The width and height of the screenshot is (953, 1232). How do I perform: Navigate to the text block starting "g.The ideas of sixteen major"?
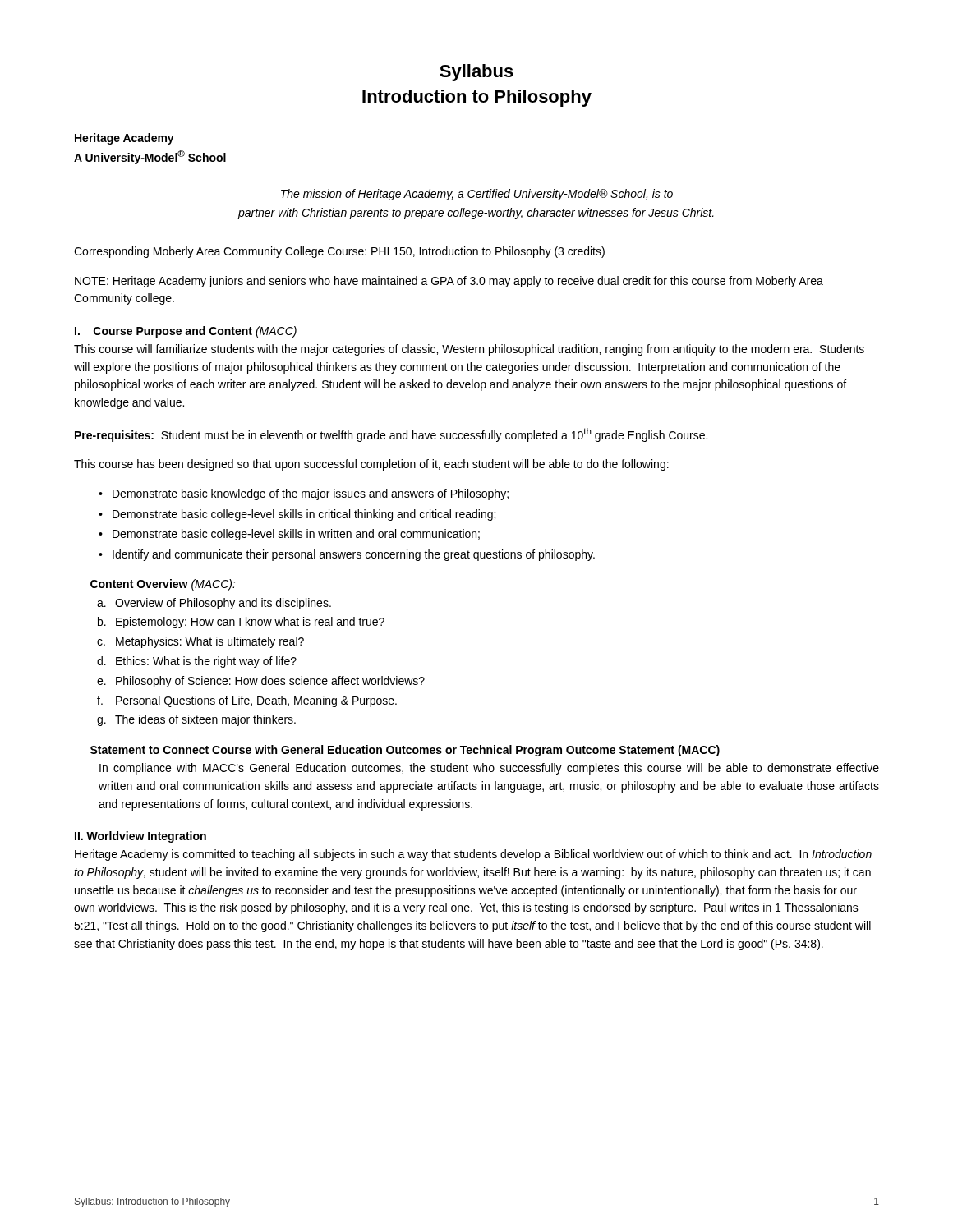point(206,721)
